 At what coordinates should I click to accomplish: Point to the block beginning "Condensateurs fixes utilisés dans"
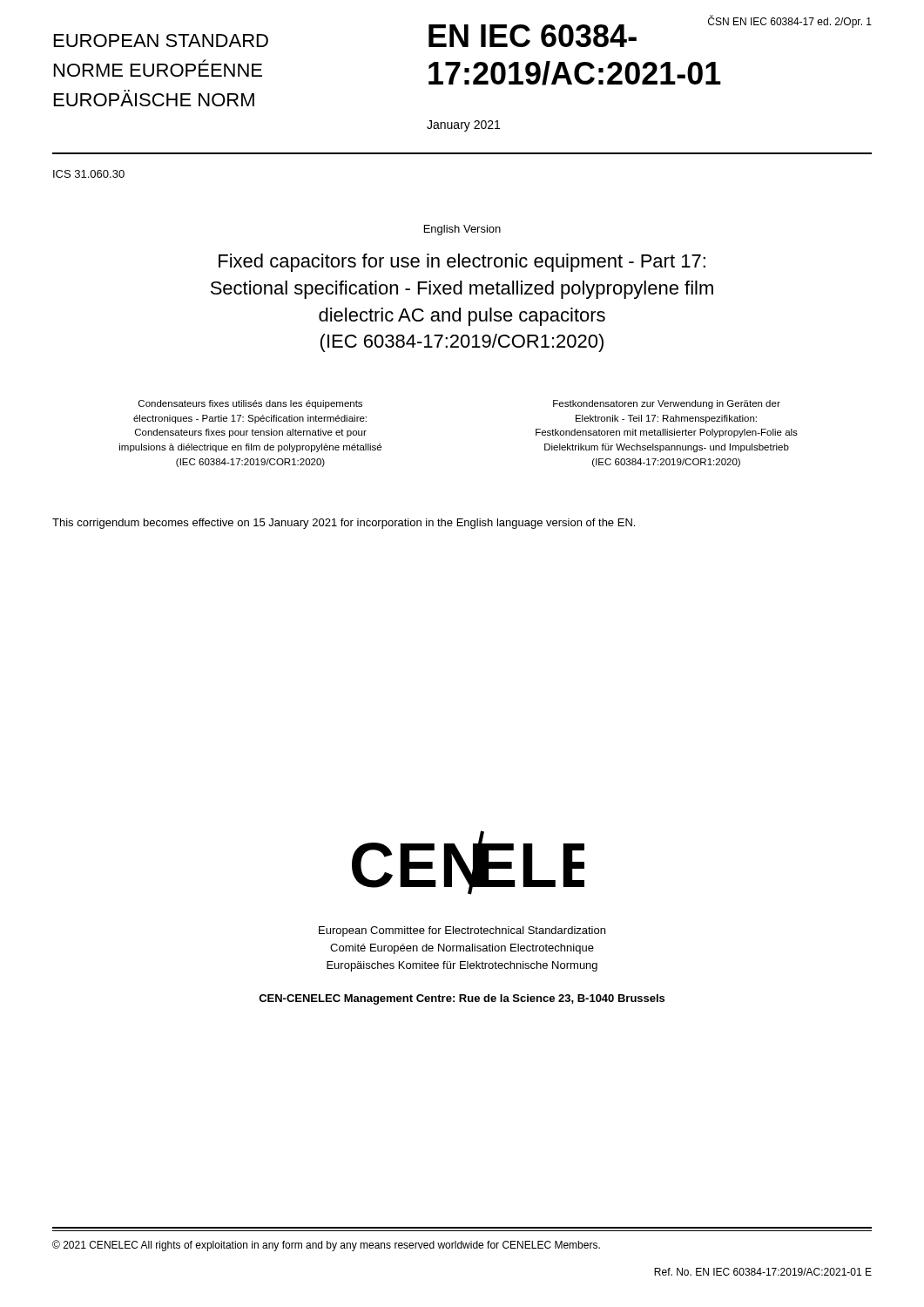[250, 432]
